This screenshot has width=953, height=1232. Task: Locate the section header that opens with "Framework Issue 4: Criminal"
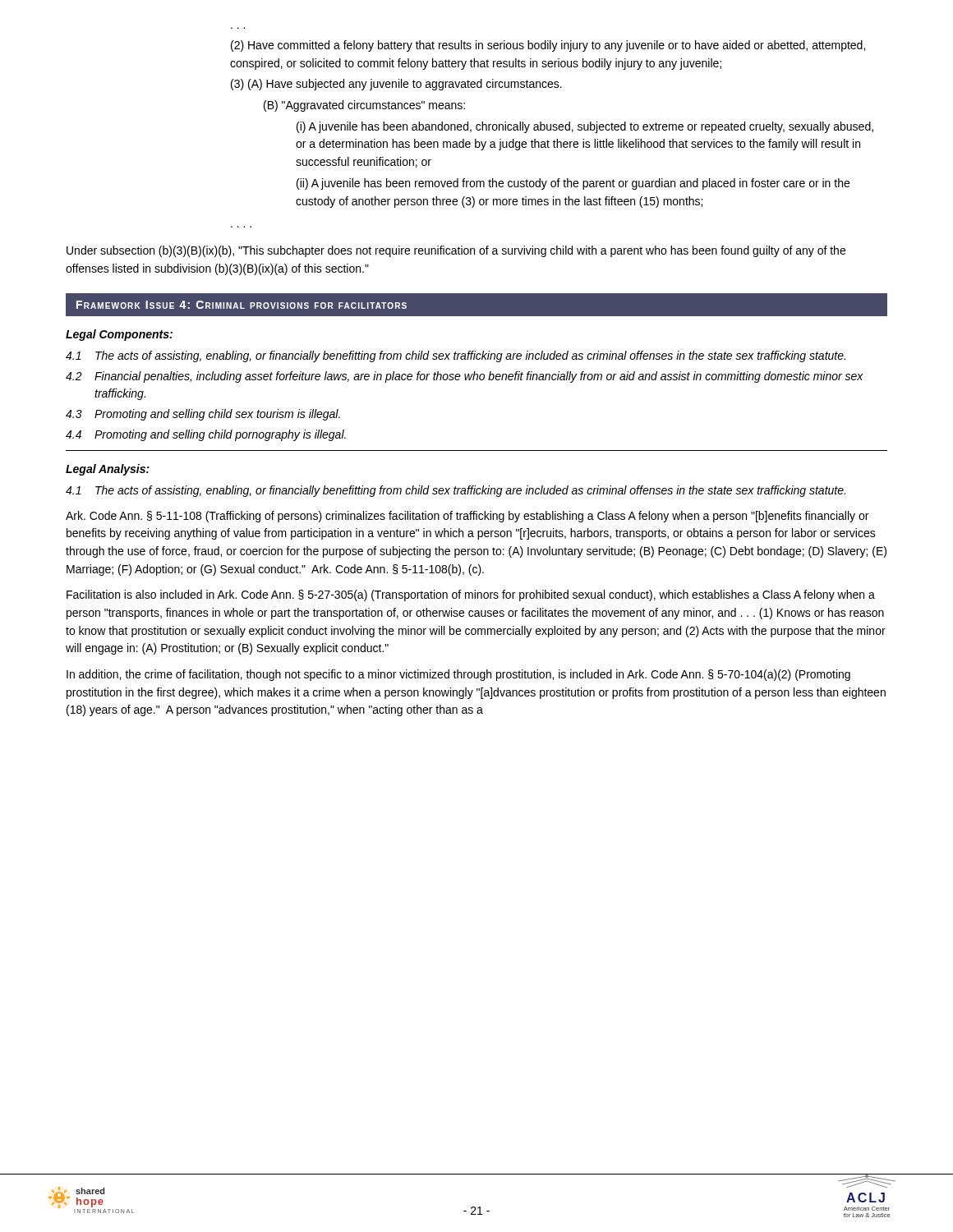(x=242, y=304)
